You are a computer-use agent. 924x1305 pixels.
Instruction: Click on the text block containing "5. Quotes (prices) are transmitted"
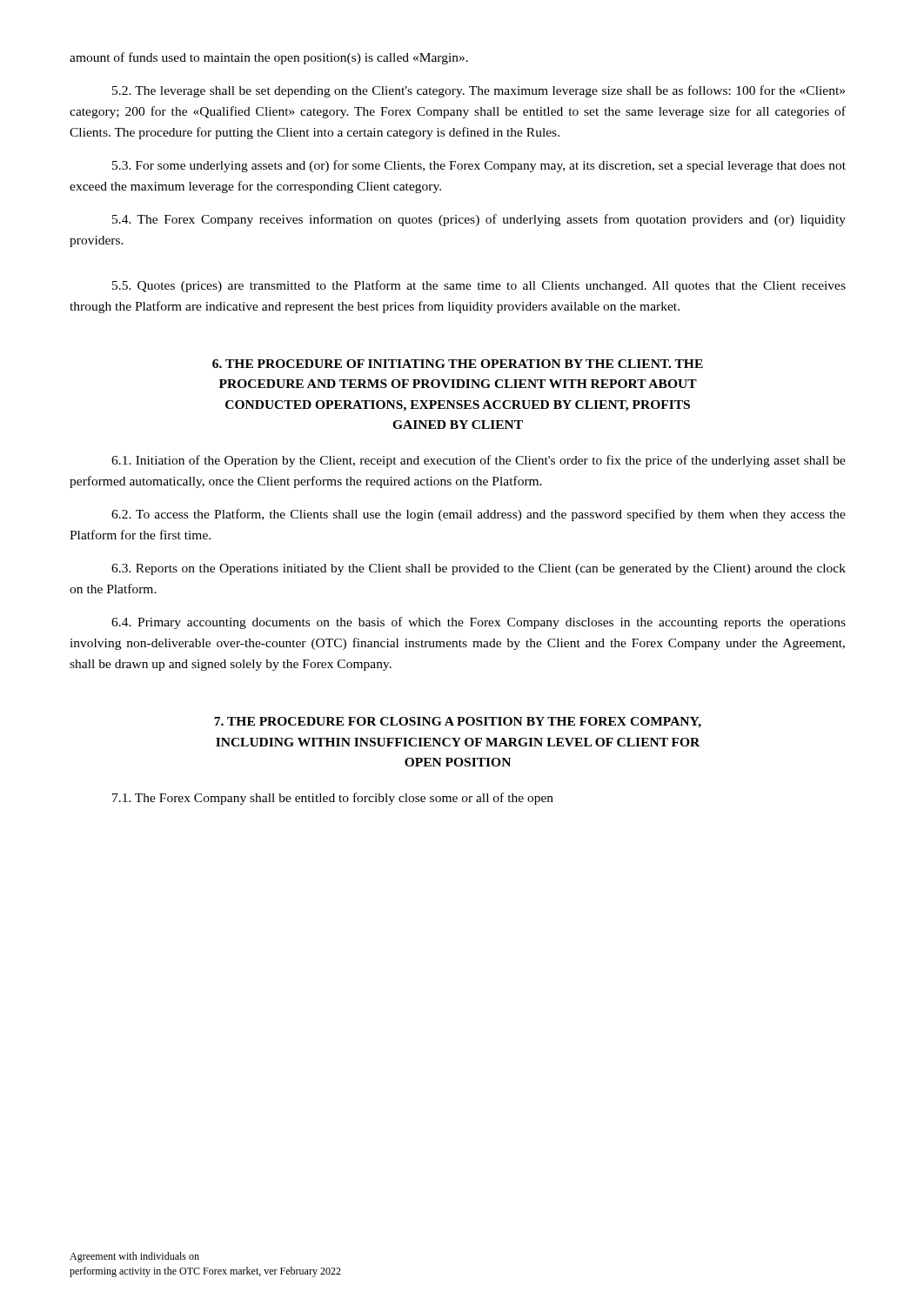(458, 296)
